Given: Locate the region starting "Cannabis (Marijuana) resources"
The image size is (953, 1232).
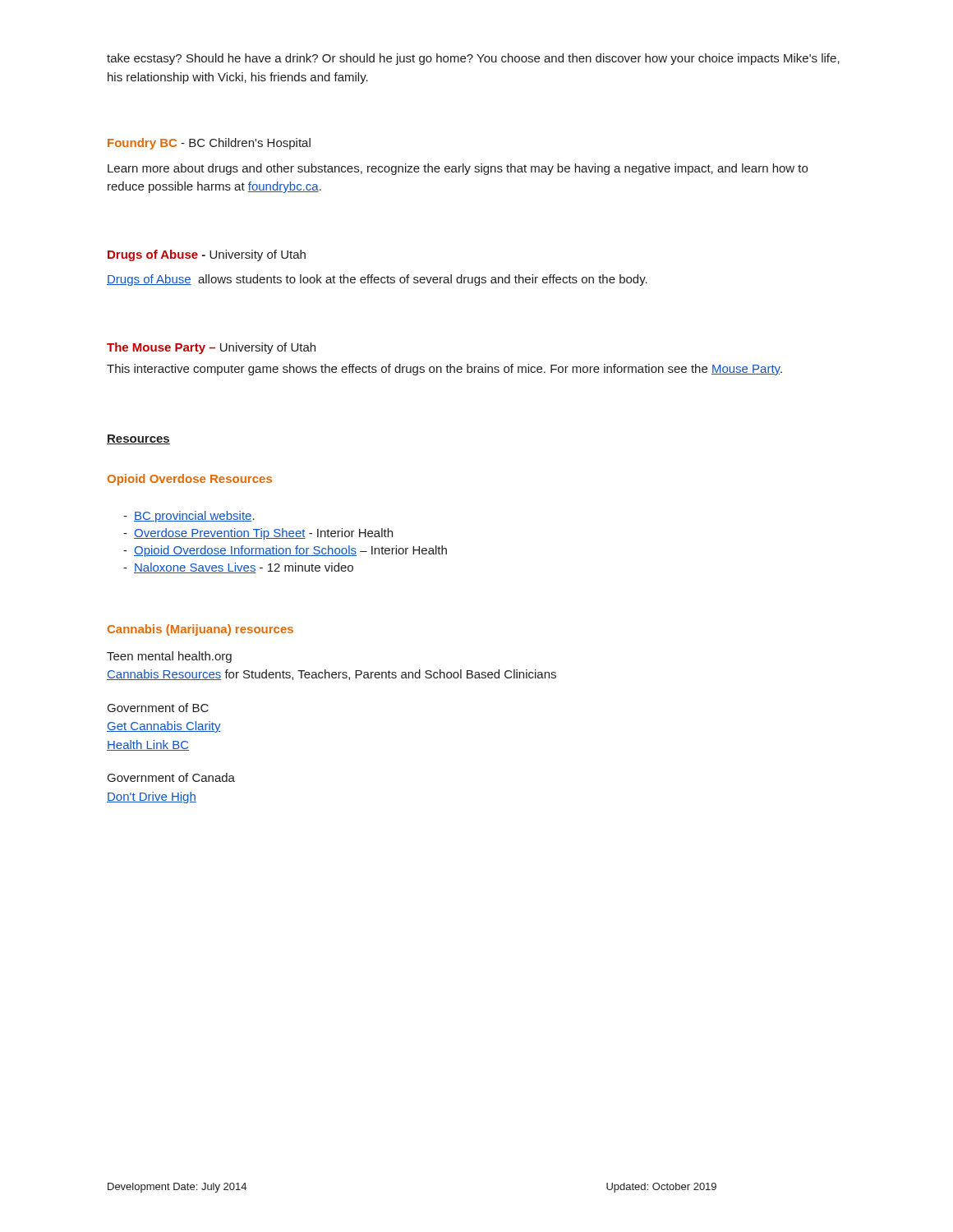Looking at the screenshot, I should click(200, 628).
